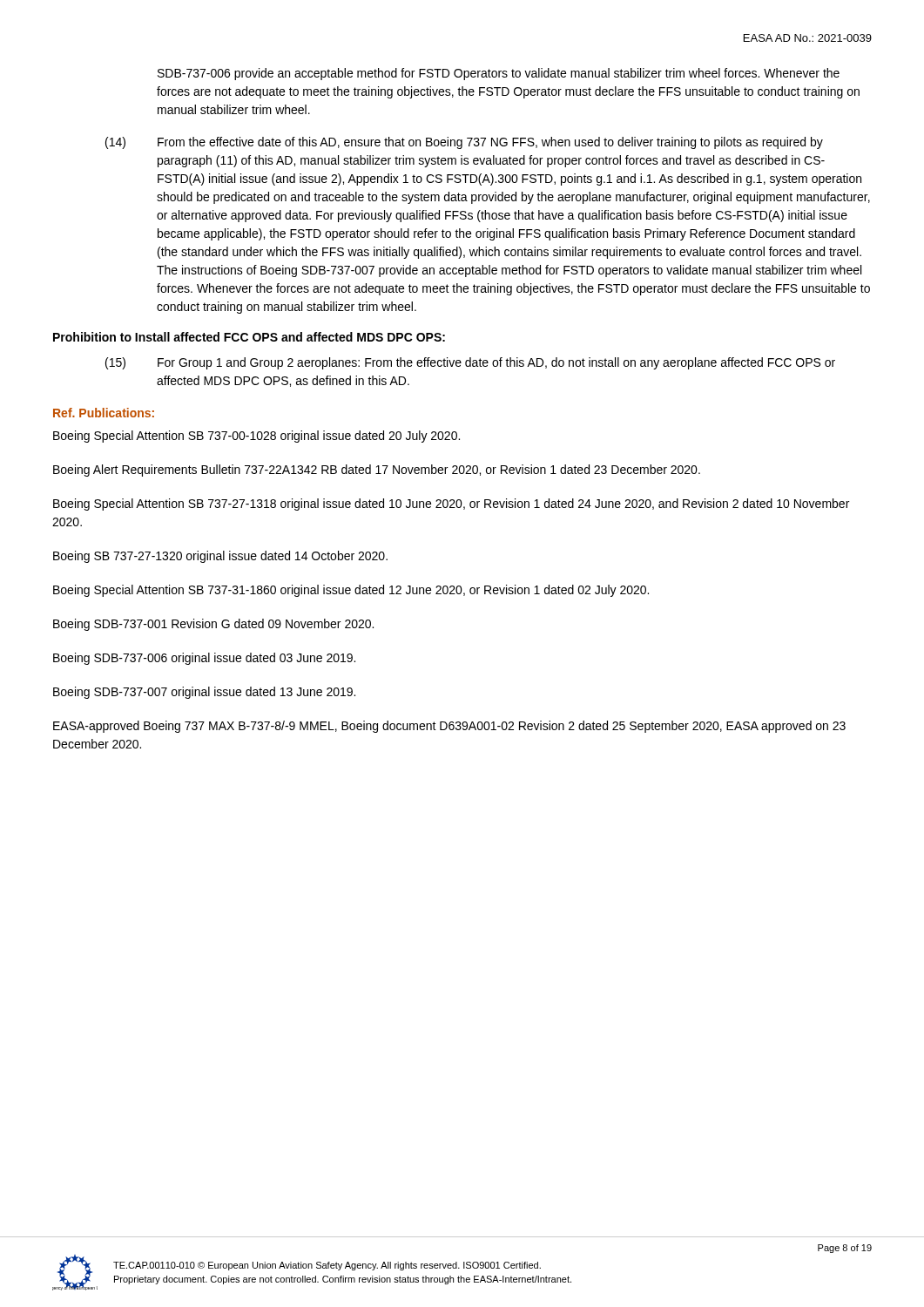Find the region starting "Boeing SDB-737-006 original issue dated 03 June"
The image size is (924, 1307).
click(204, 658)
